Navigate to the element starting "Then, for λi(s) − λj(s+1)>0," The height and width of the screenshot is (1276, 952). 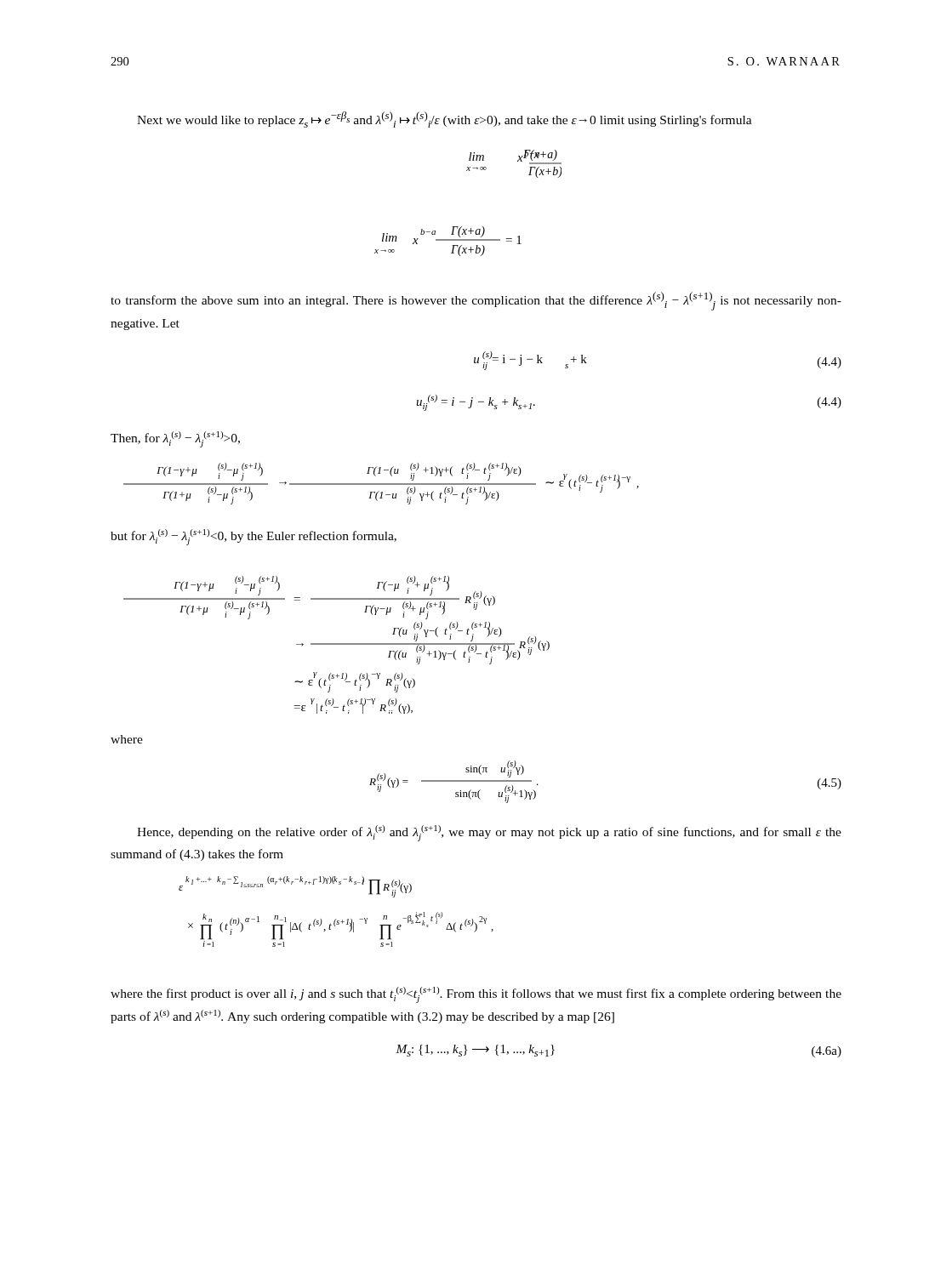[176, 438]
